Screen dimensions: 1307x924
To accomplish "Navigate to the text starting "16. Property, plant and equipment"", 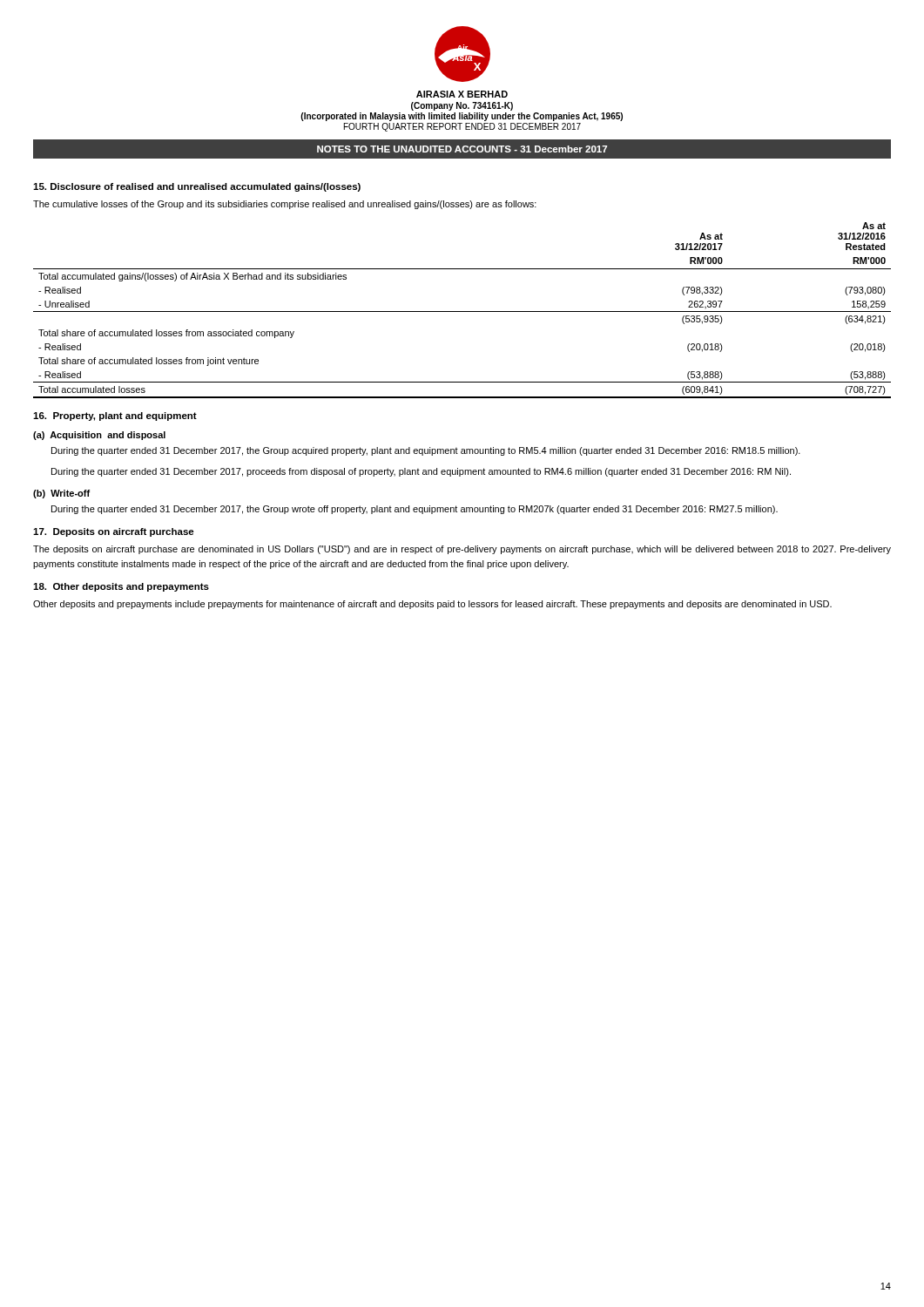I will [x=115, y=415].
